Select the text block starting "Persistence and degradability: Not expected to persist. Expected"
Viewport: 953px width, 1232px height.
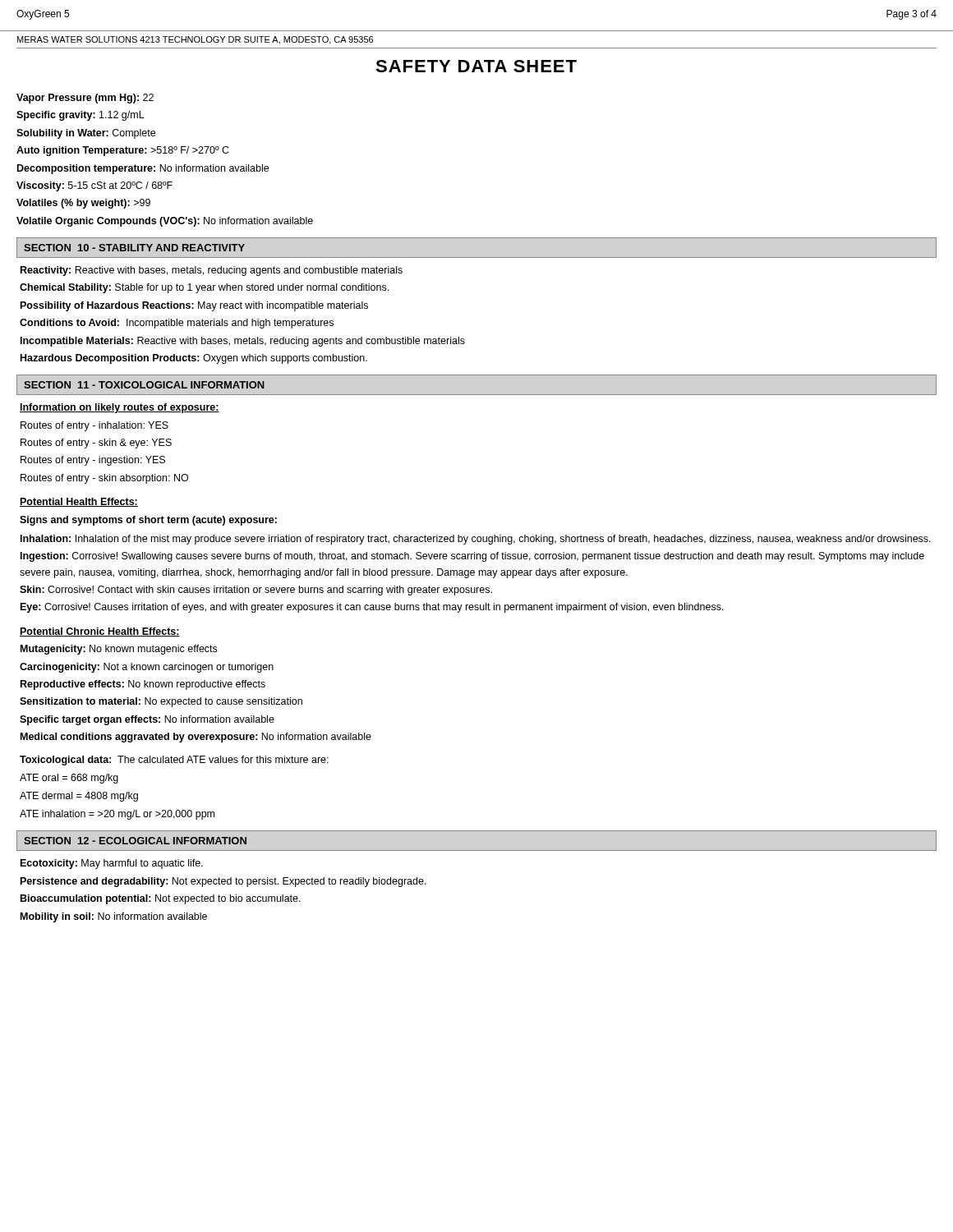pos(223,881)
